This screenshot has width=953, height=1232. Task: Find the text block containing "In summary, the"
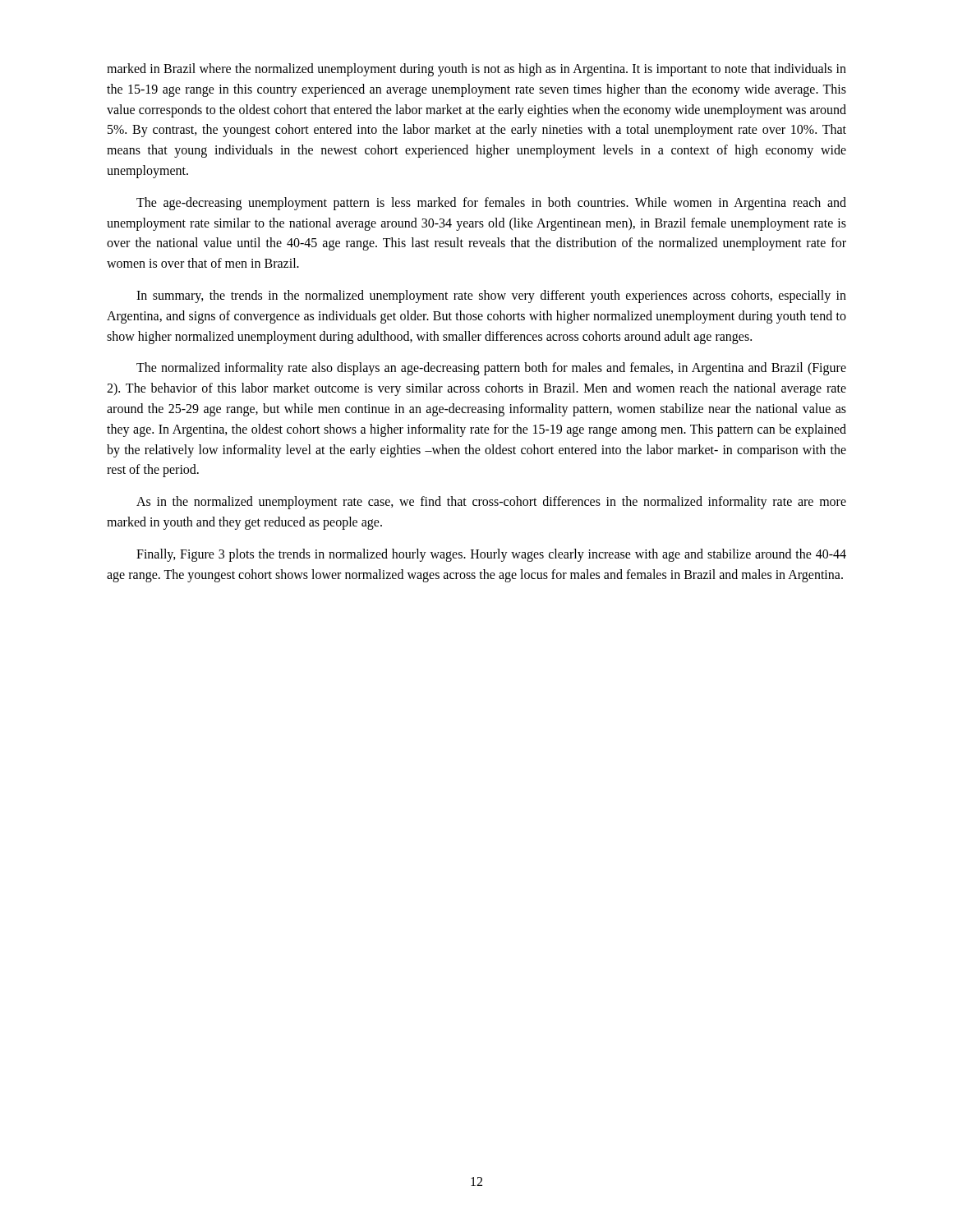476,316
